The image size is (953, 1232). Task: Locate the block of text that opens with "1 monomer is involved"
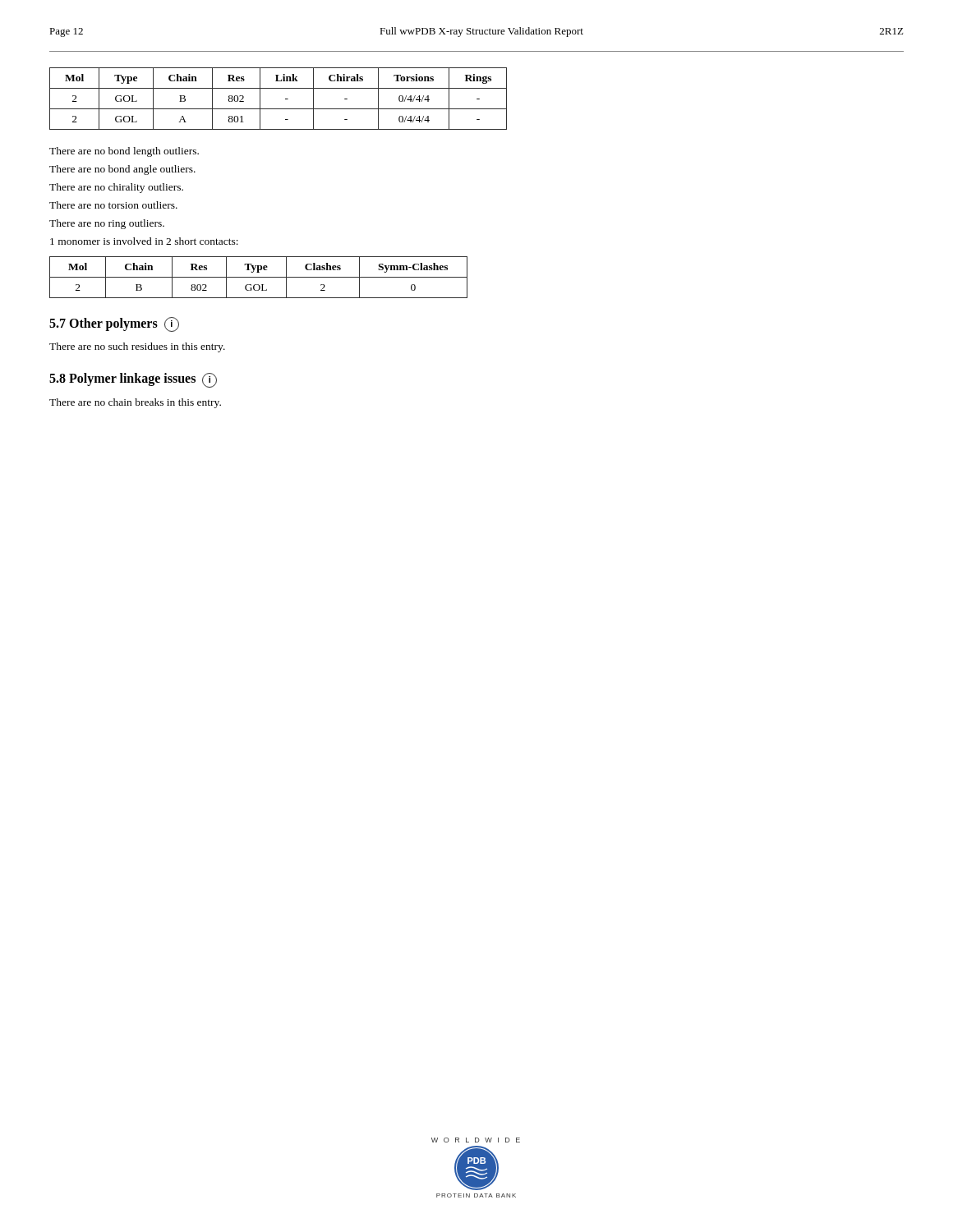144,241
